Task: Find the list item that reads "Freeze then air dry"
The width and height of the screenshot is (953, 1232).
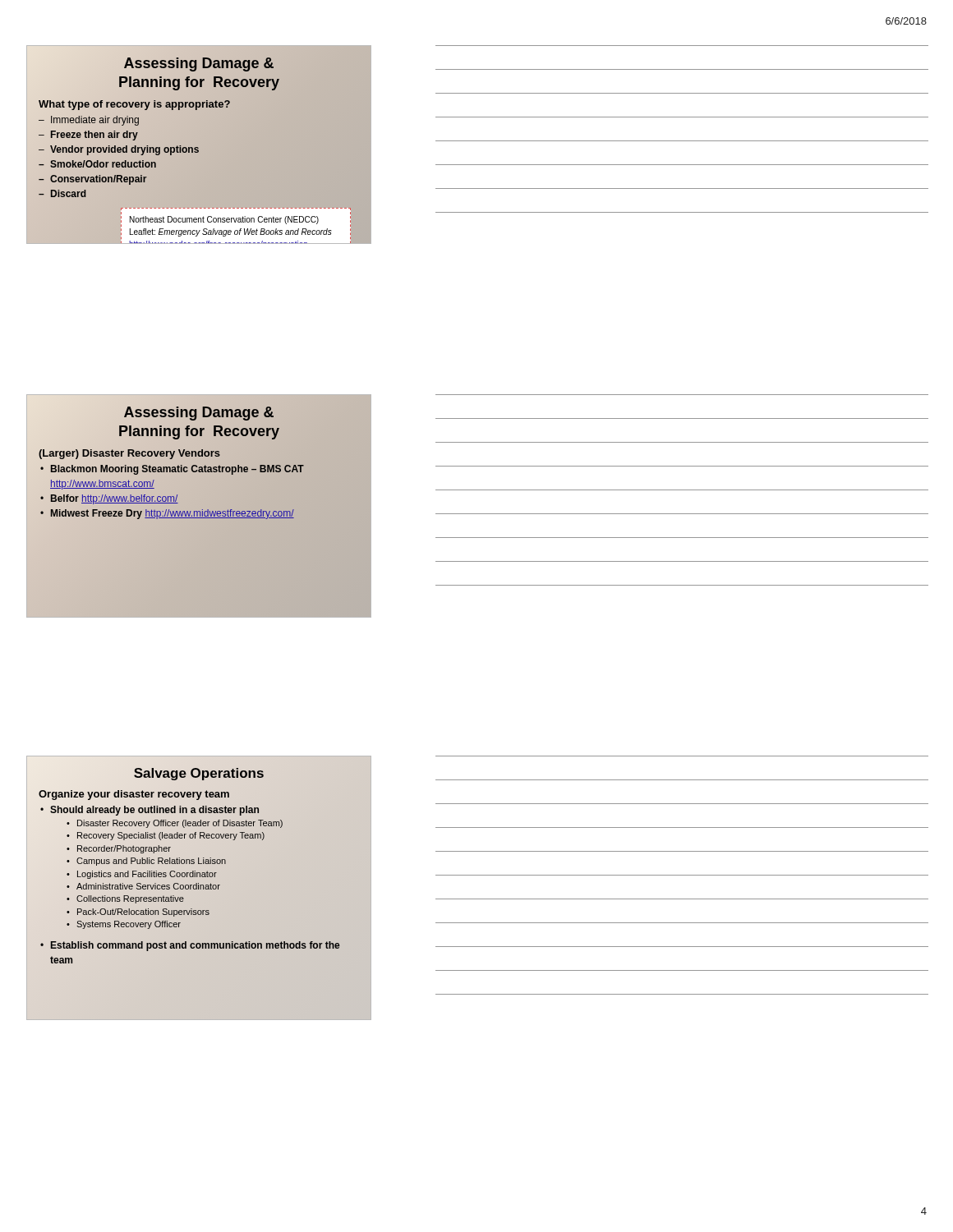Action: 94,135
